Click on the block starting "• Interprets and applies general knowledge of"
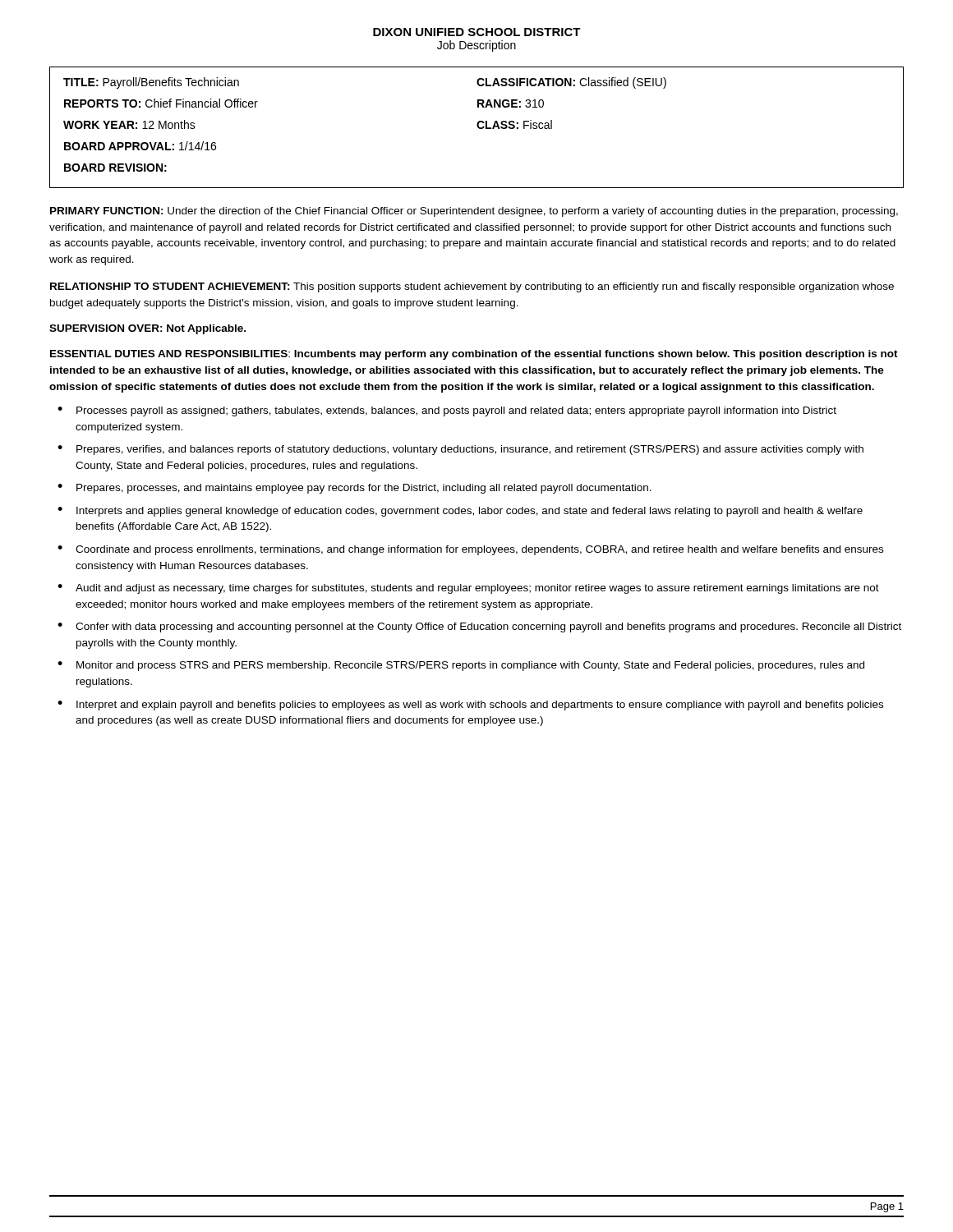 pos(481,519)
